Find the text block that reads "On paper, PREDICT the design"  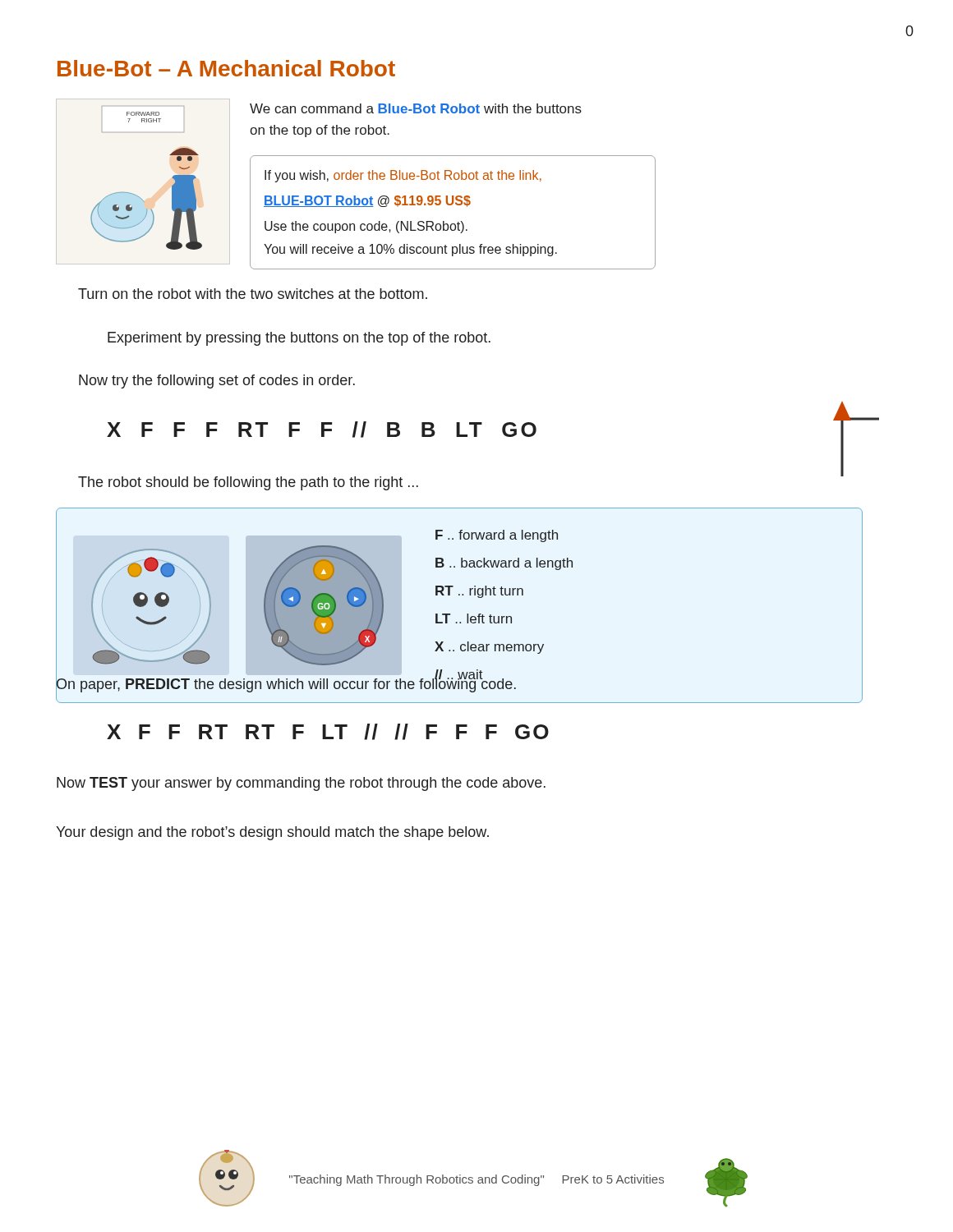(286, 684)
